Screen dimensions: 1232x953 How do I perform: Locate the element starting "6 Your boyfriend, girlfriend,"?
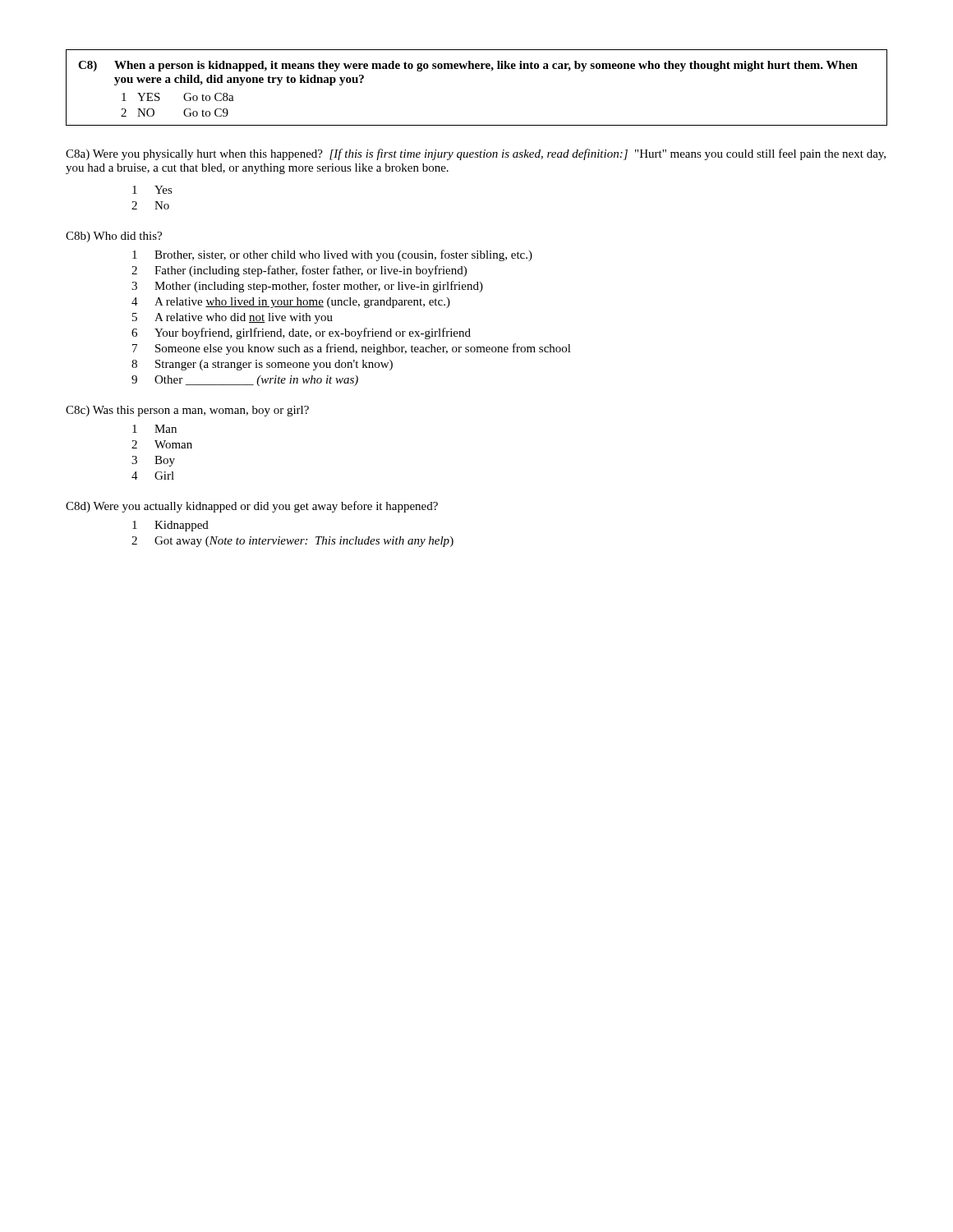coord(301,333)
